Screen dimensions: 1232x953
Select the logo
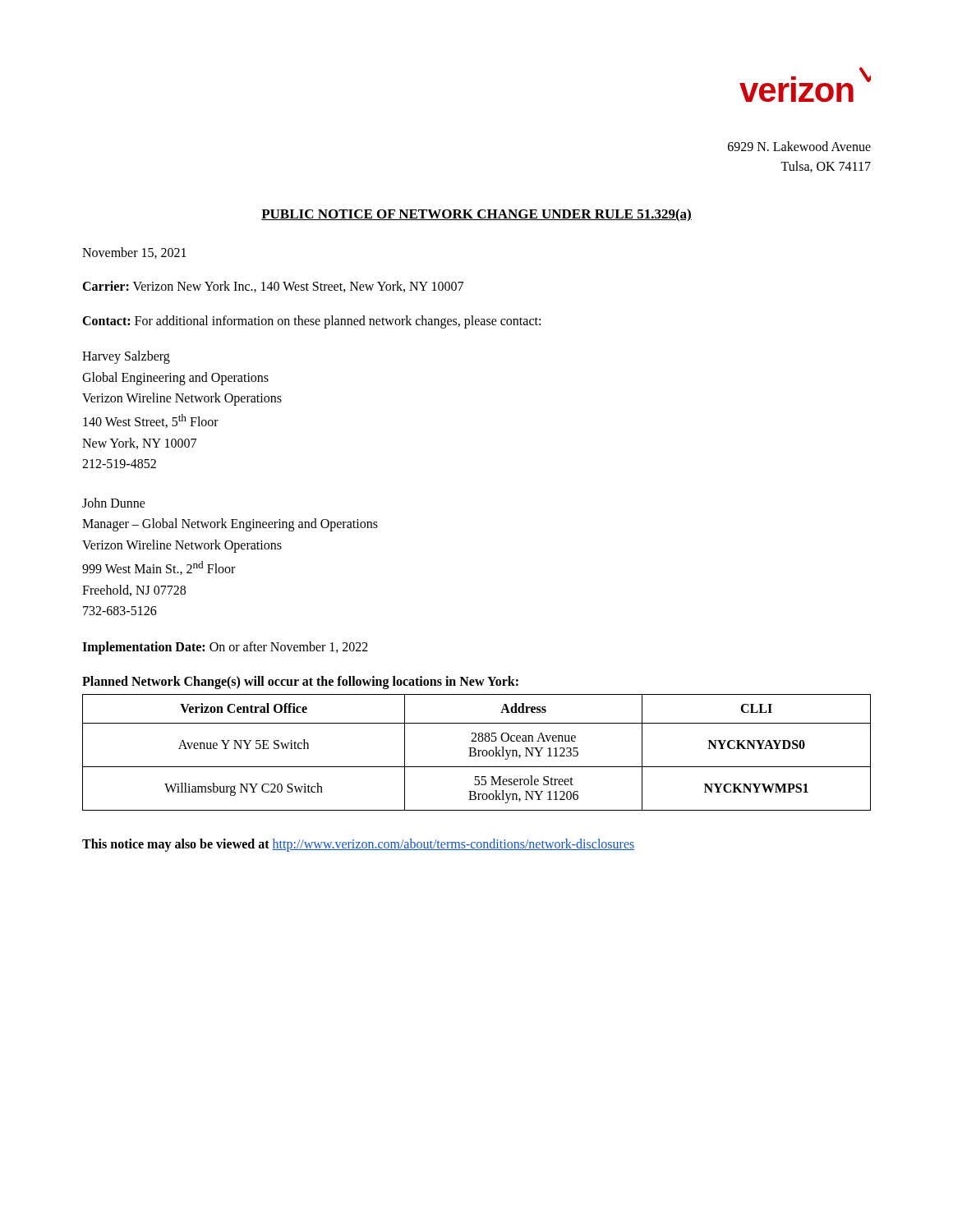476,90
